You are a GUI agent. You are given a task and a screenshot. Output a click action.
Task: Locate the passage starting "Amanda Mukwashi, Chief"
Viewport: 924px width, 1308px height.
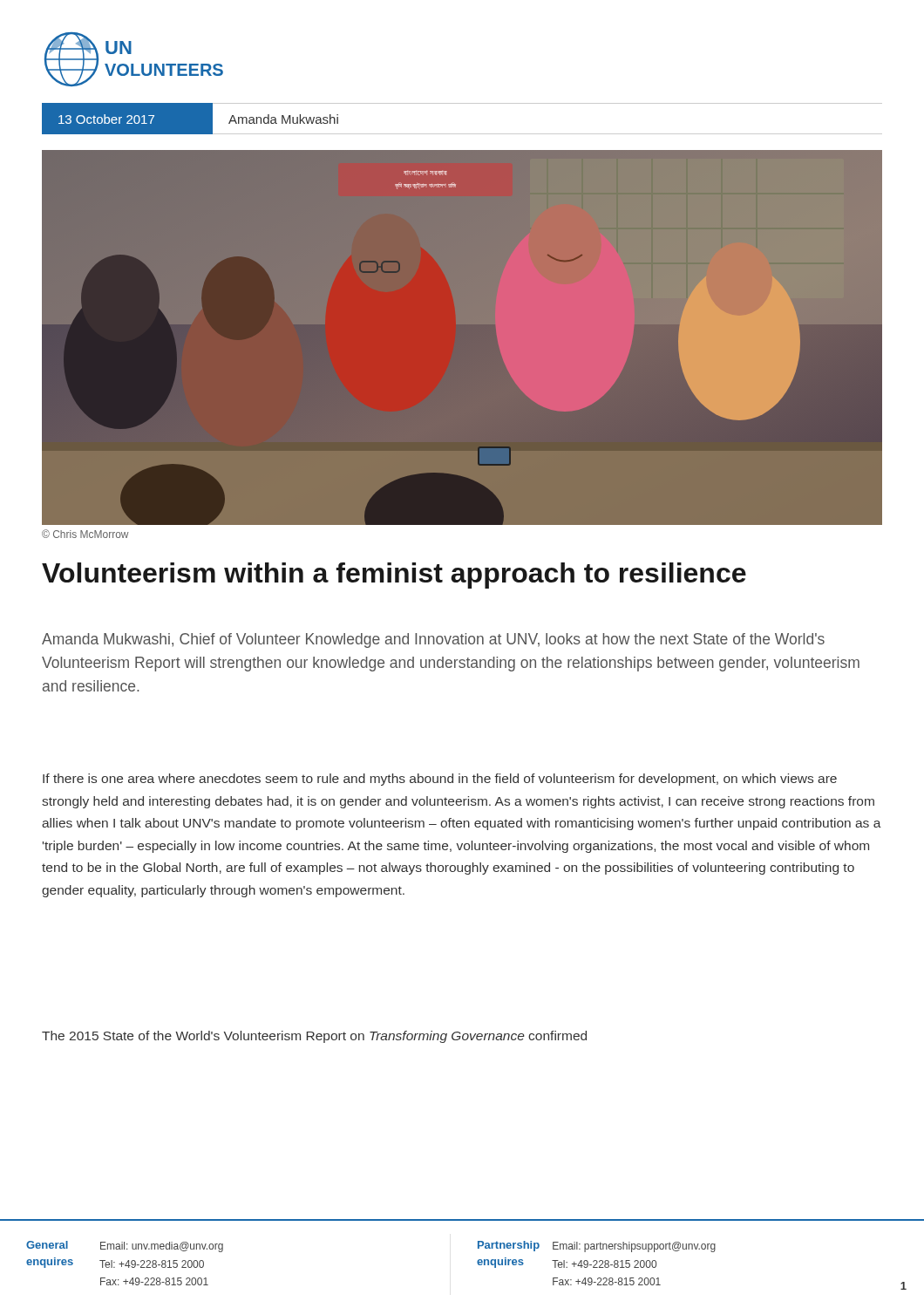pyautogui.click(x=451, y=663)
